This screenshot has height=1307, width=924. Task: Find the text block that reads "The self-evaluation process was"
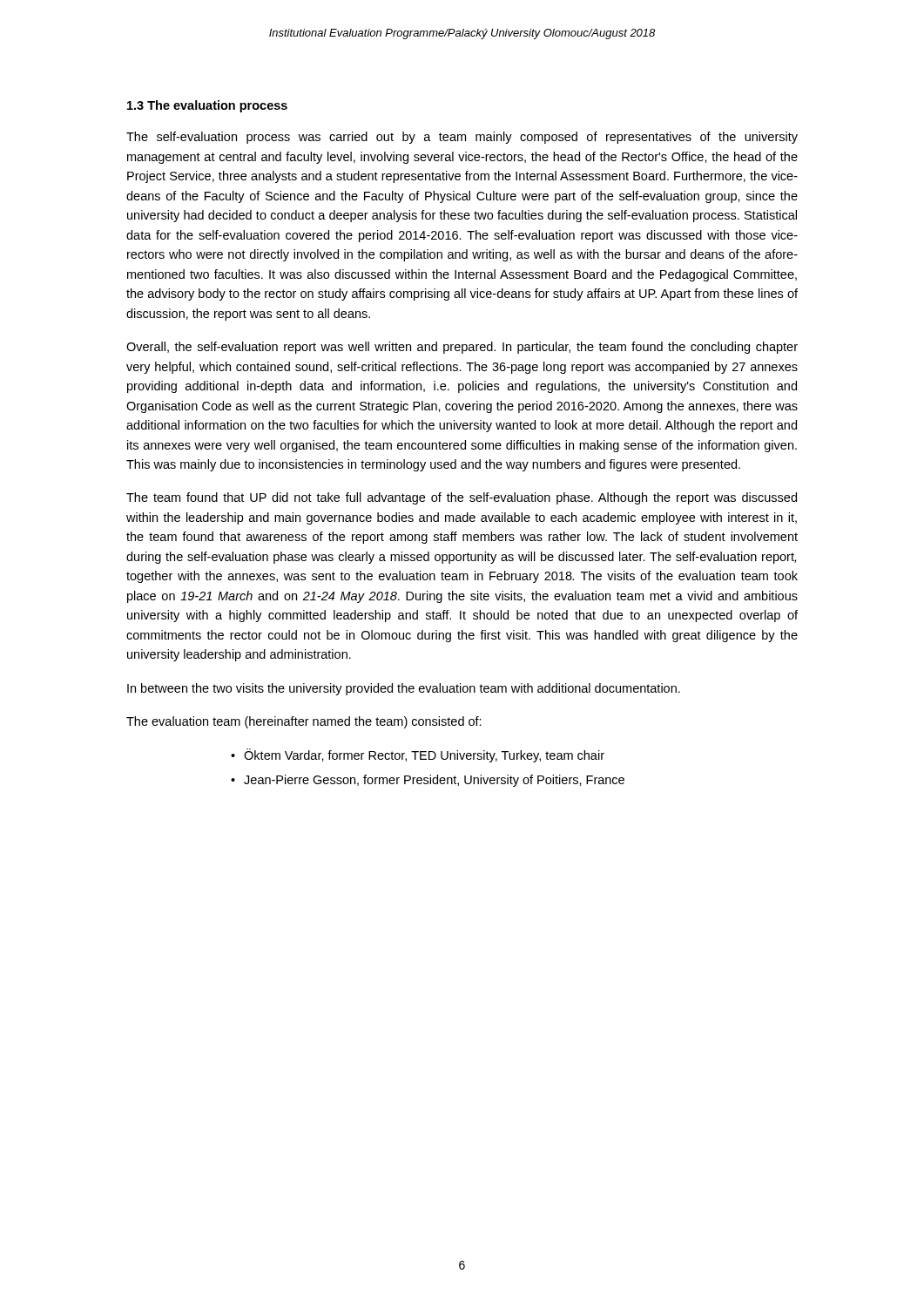point(462,225)
